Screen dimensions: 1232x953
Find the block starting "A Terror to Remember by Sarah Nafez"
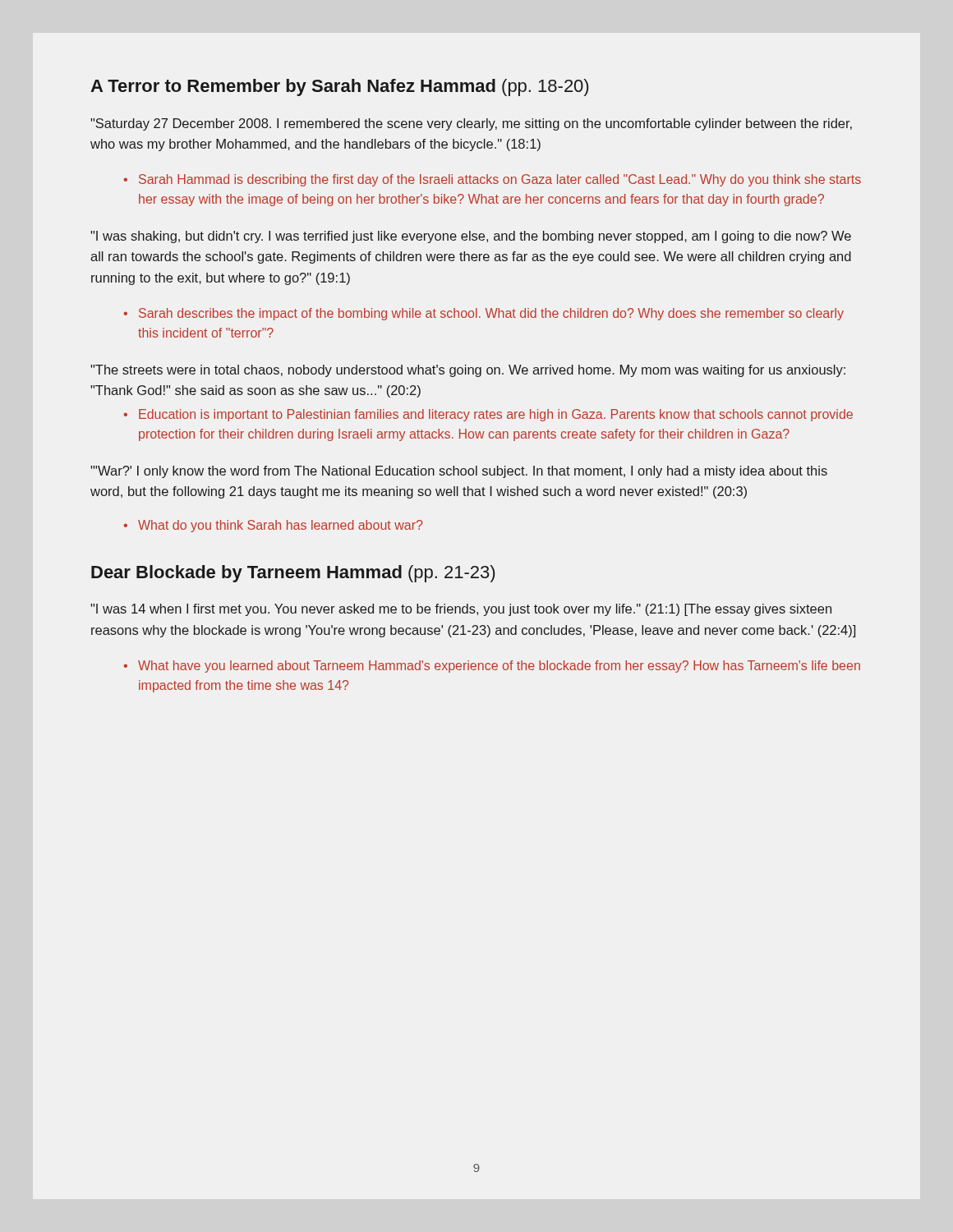pos(340,86)
